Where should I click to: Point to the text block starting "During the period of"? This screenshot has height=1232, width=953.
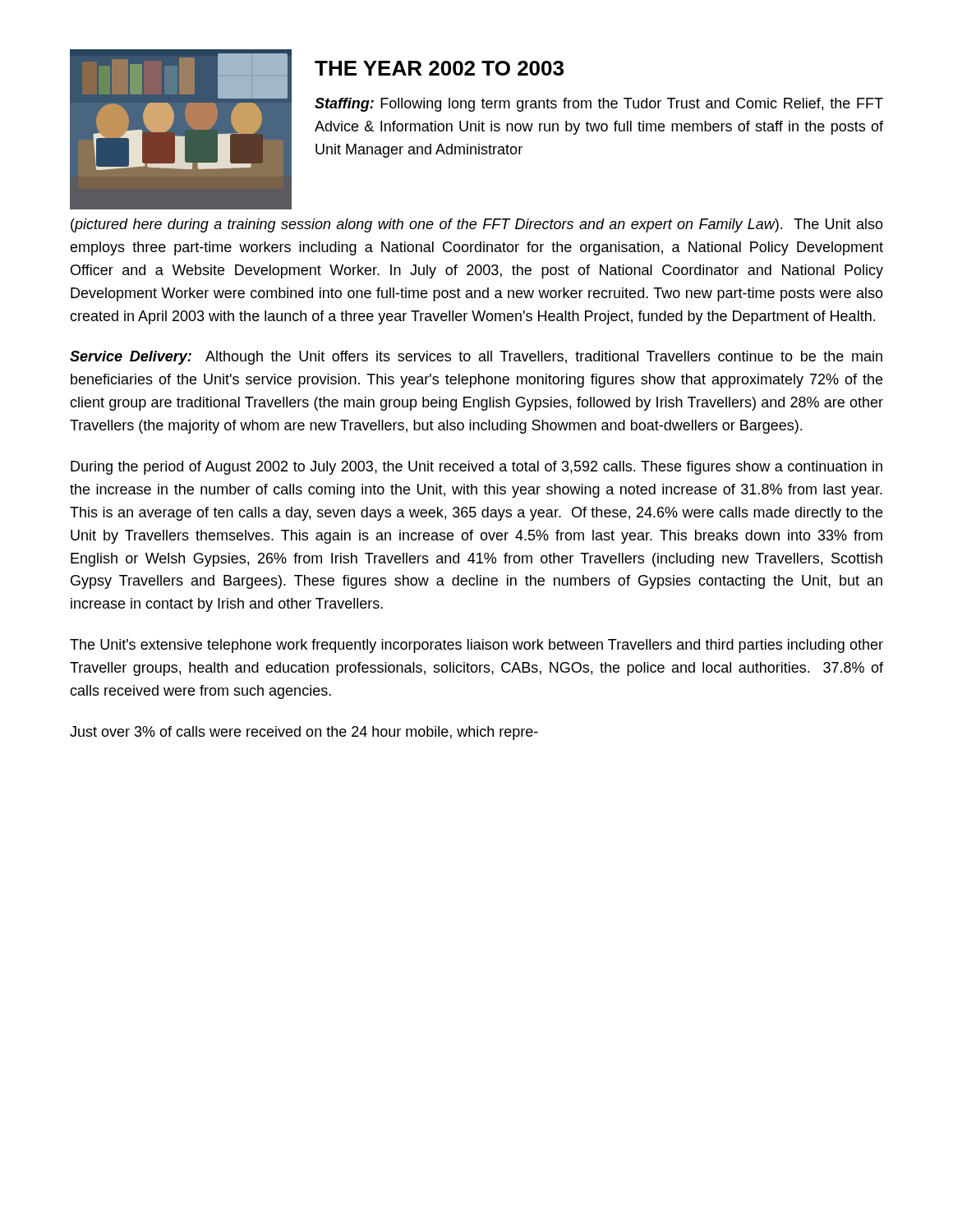coord(476,535)
